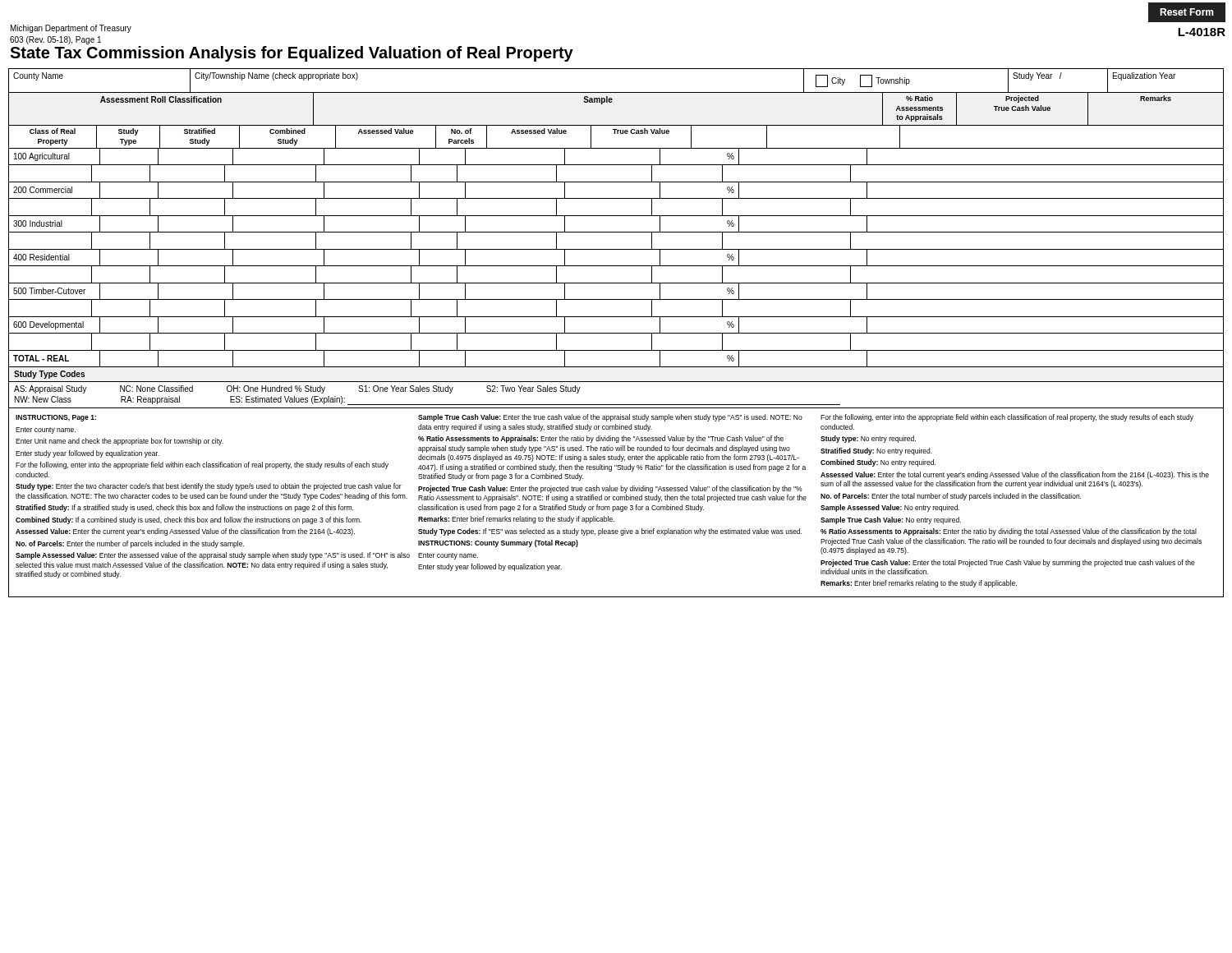Find the passage starting "Sample True Cash Value: Enter the true"
Image resolution: width=1232 pixels, height=953 pixels.
[616, 493]
